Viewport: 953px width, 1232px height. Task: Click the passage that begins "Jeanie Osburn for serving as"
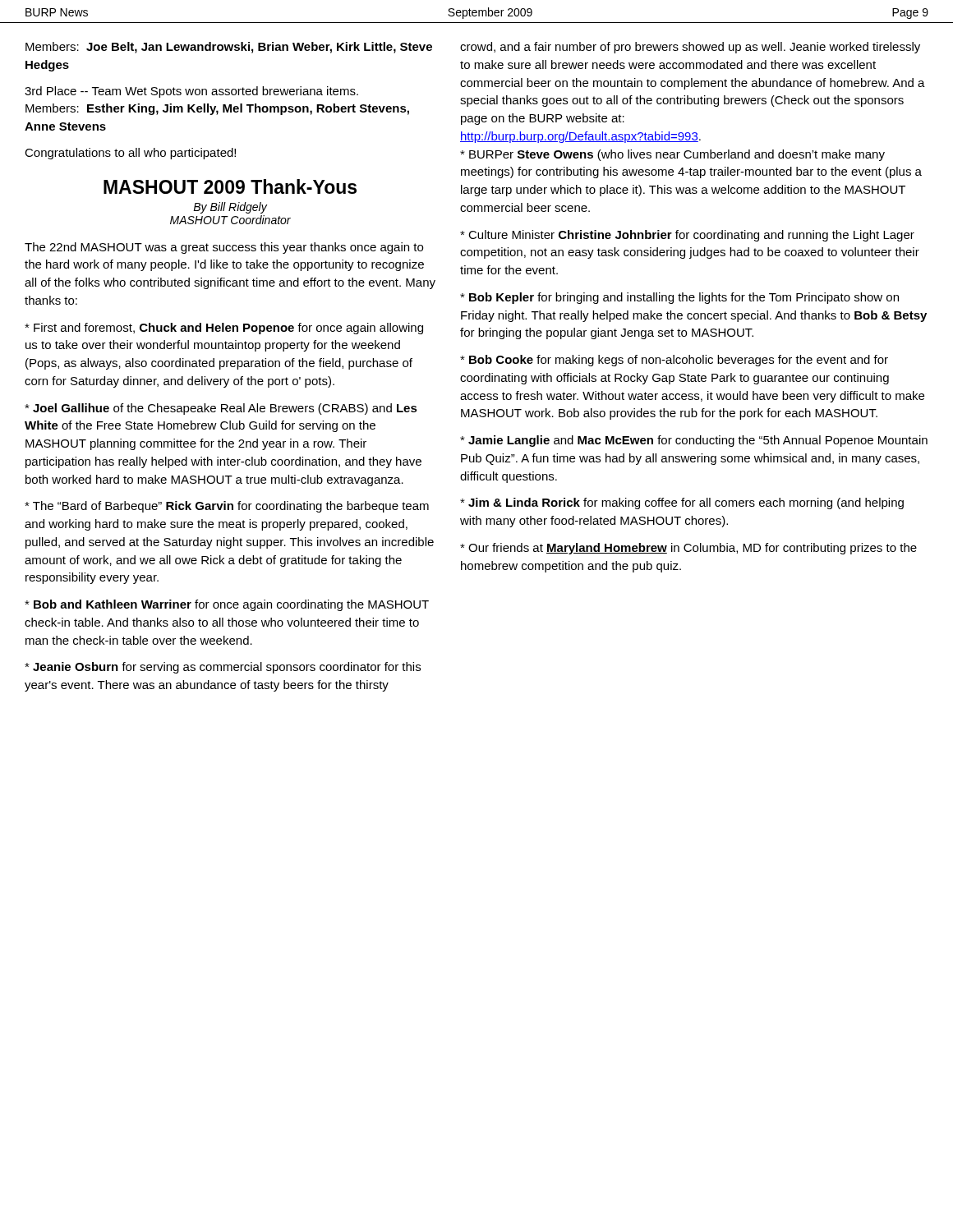pyautogui.click(x=223, y=676)
